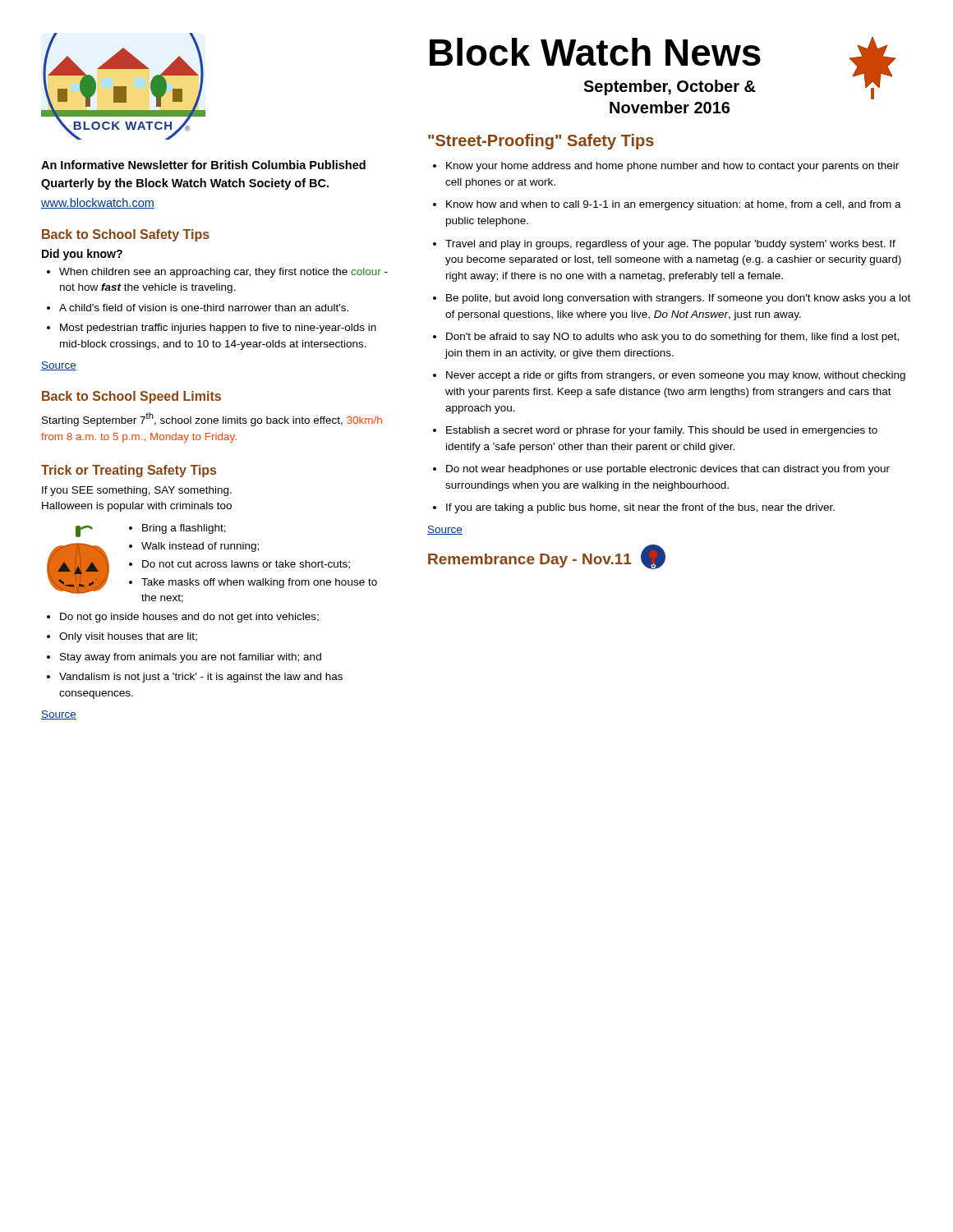The width and height of the screenshot is (953, 1232).
Task: Click on the logo
Action: pos(218,87)
